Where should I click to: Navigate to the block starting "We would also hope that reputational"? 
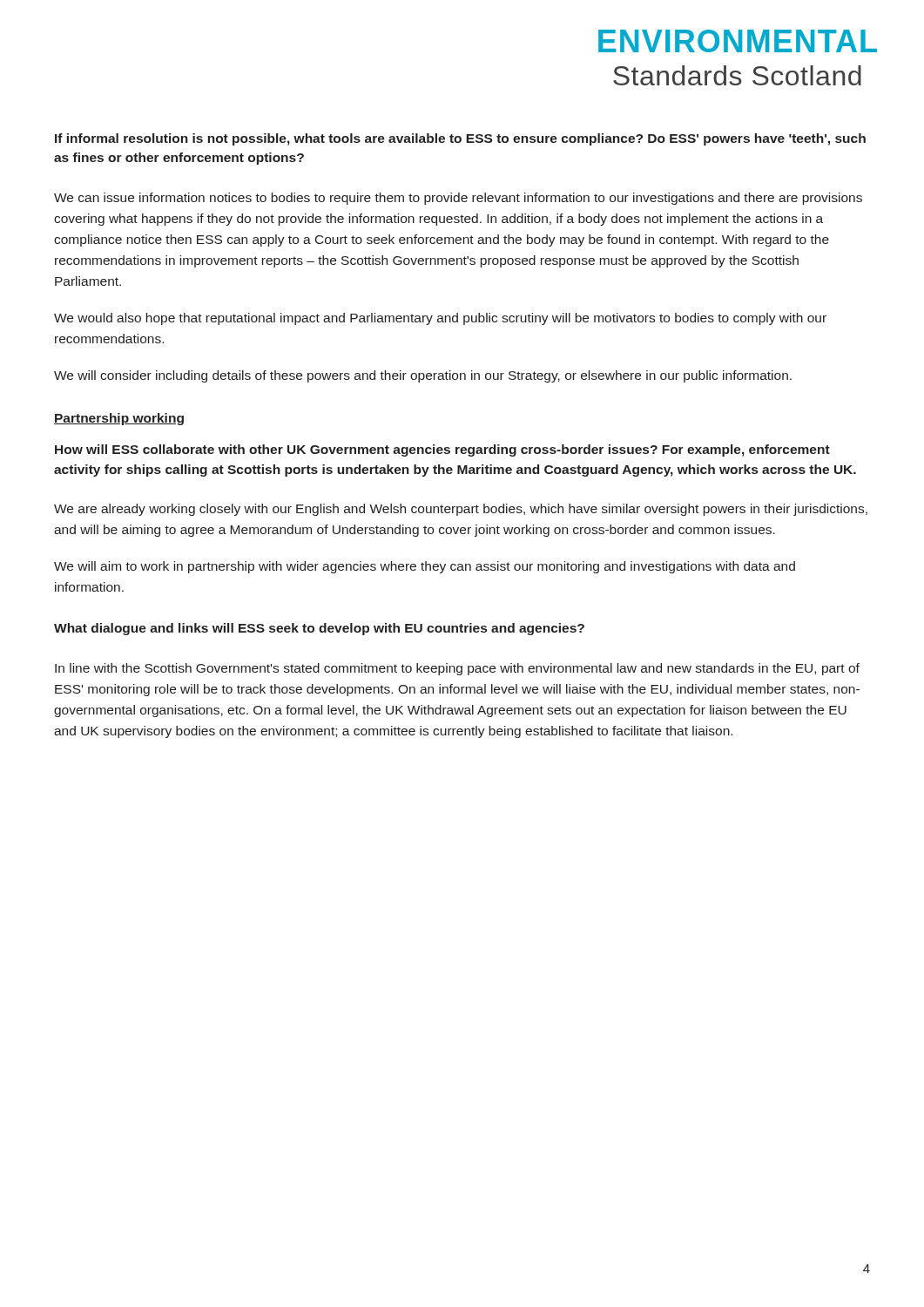point(440,328)
